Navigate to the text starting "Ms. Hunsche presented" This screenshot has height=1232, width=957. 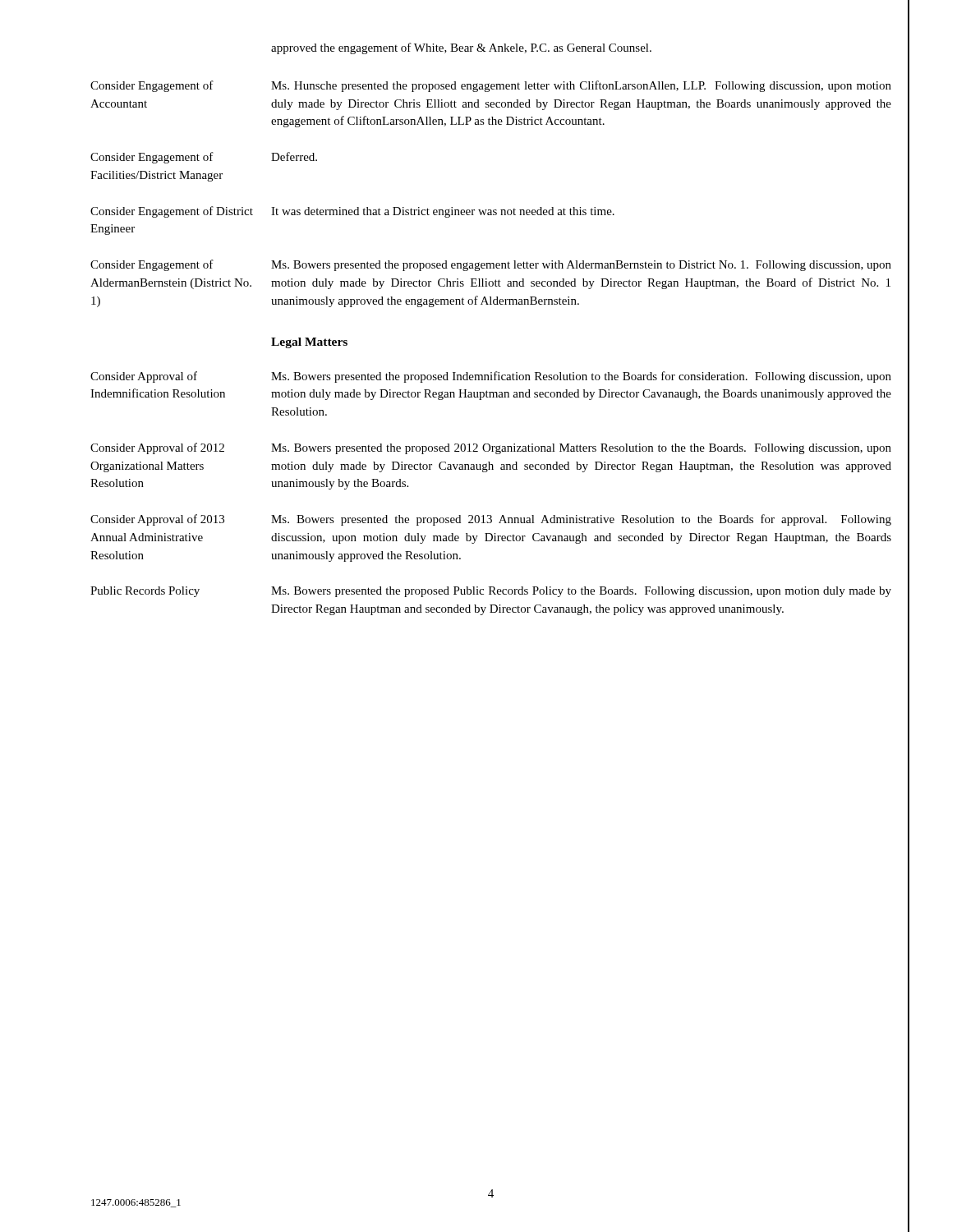click(581, 103)
